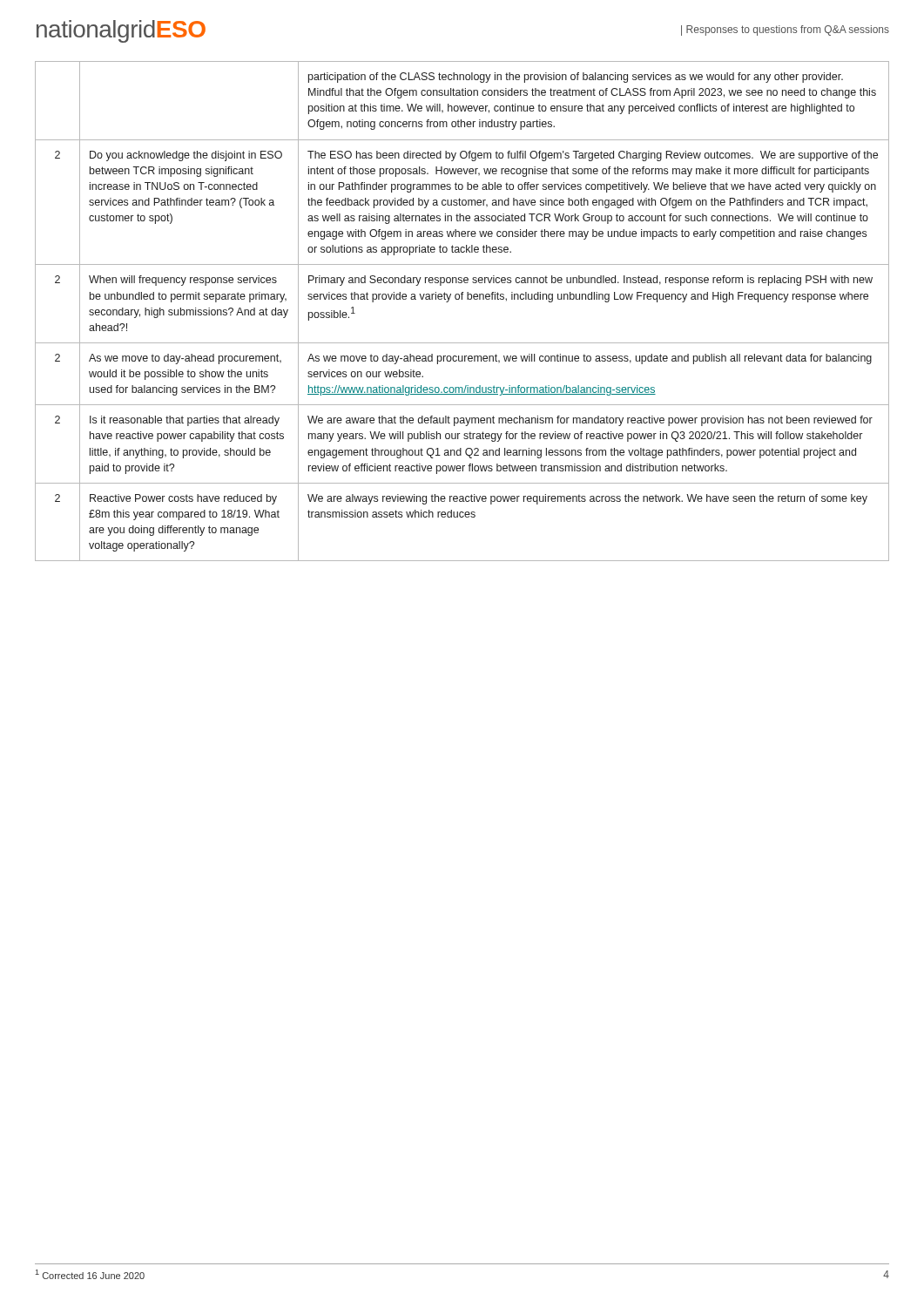This screenshot has width=924, height=1307.
Task: Point to "1 Corrected 16 June 2020"
Action: (90, 1274)
